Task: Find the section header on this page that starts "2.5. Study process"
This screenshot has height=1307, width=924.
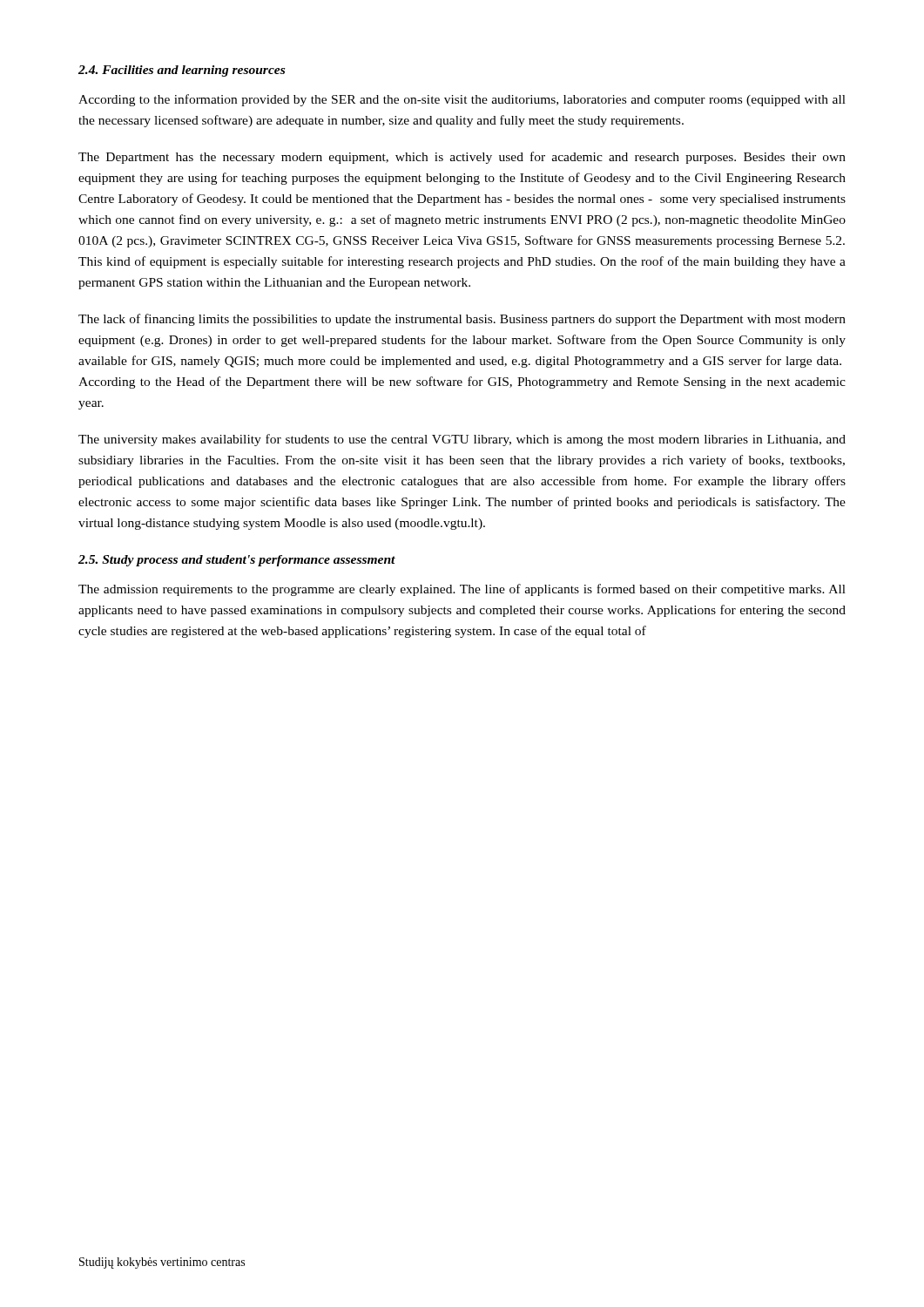Action: (x=237, y=559)
